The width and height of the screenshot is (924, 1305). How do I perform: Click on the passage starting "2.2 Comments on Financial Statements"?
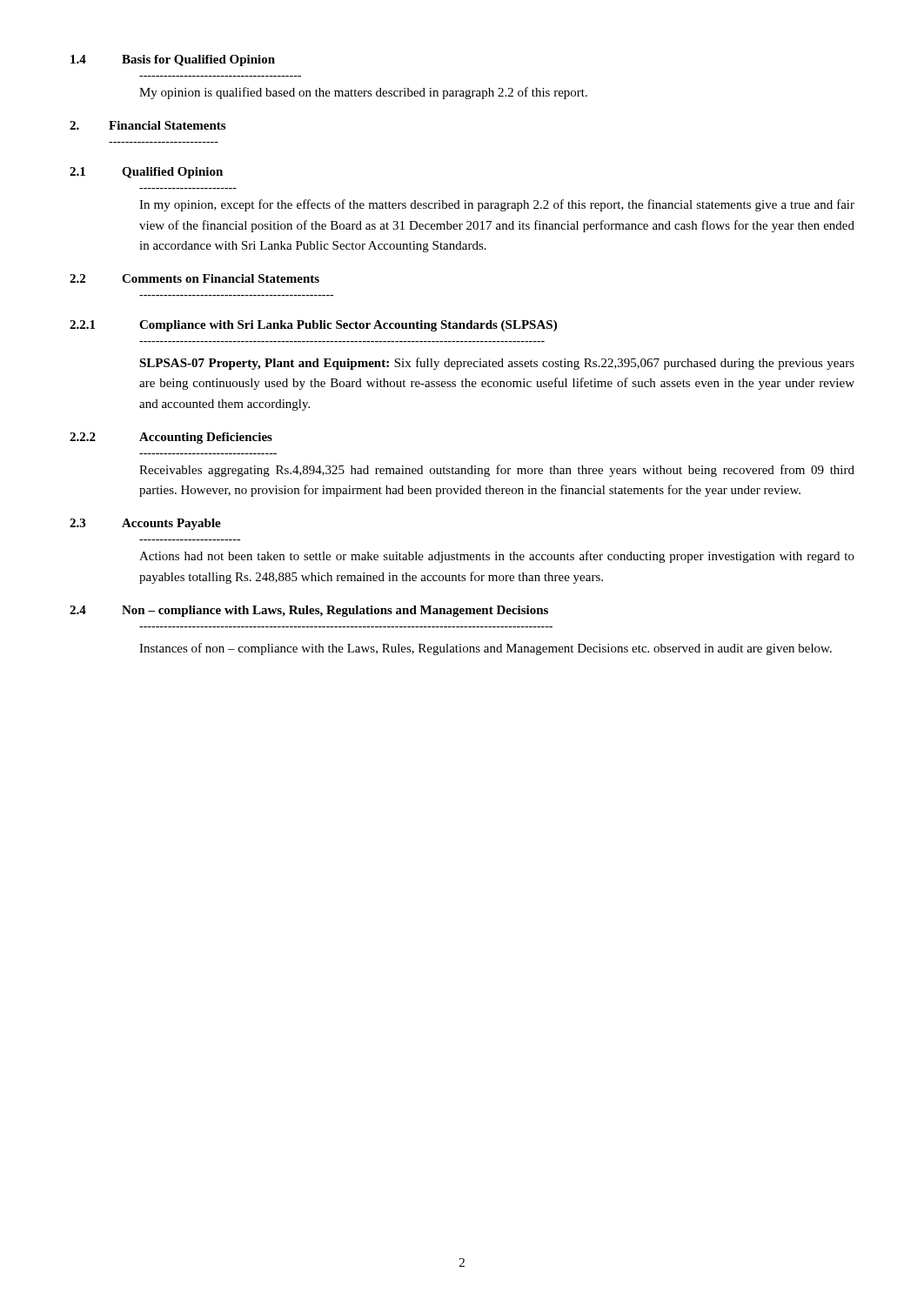click(194, 279)
